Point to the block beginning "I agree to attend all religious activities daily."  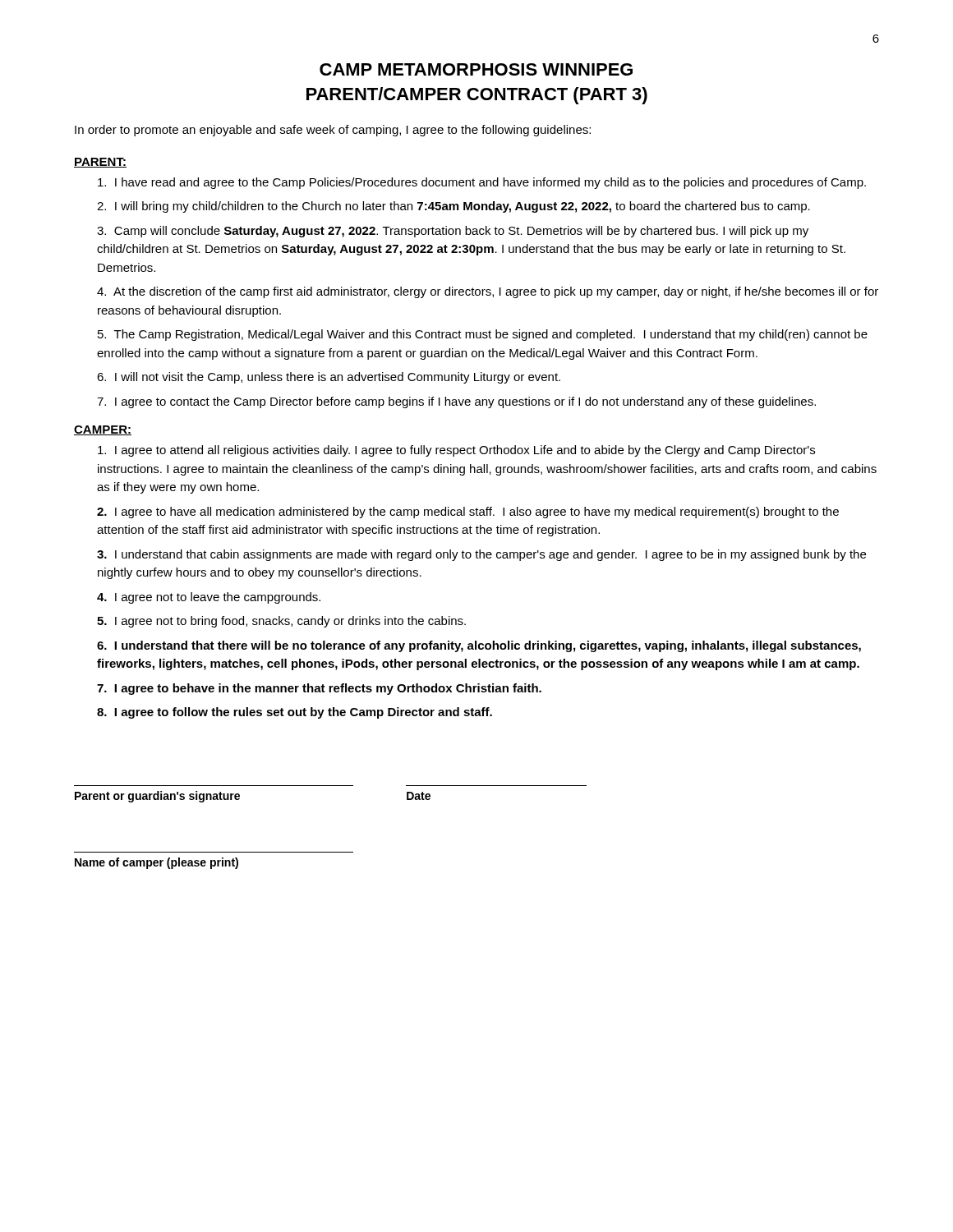click(487, 468)
